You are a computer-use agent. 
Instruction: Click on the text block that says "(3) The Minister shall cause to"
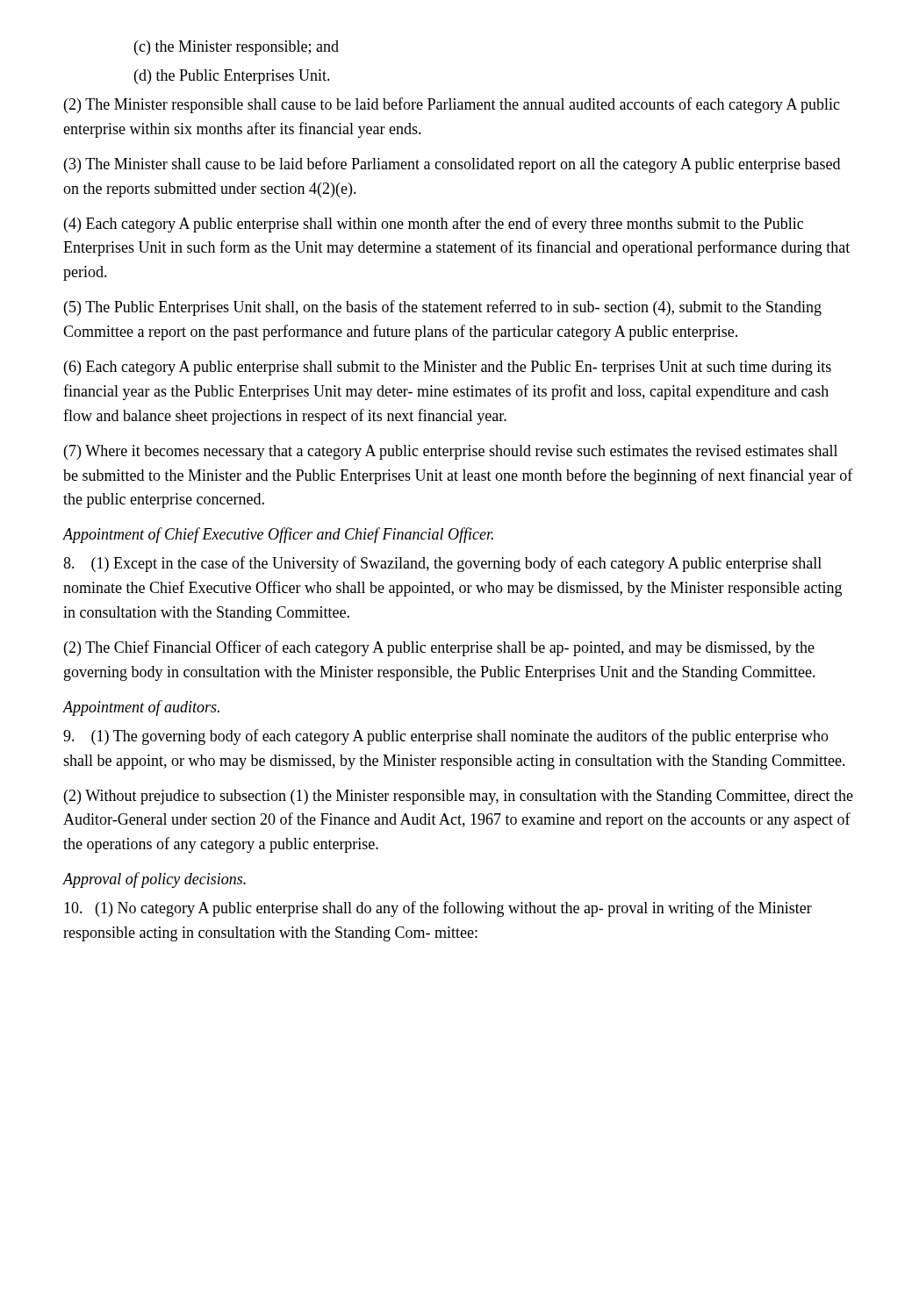click(452, 176)
